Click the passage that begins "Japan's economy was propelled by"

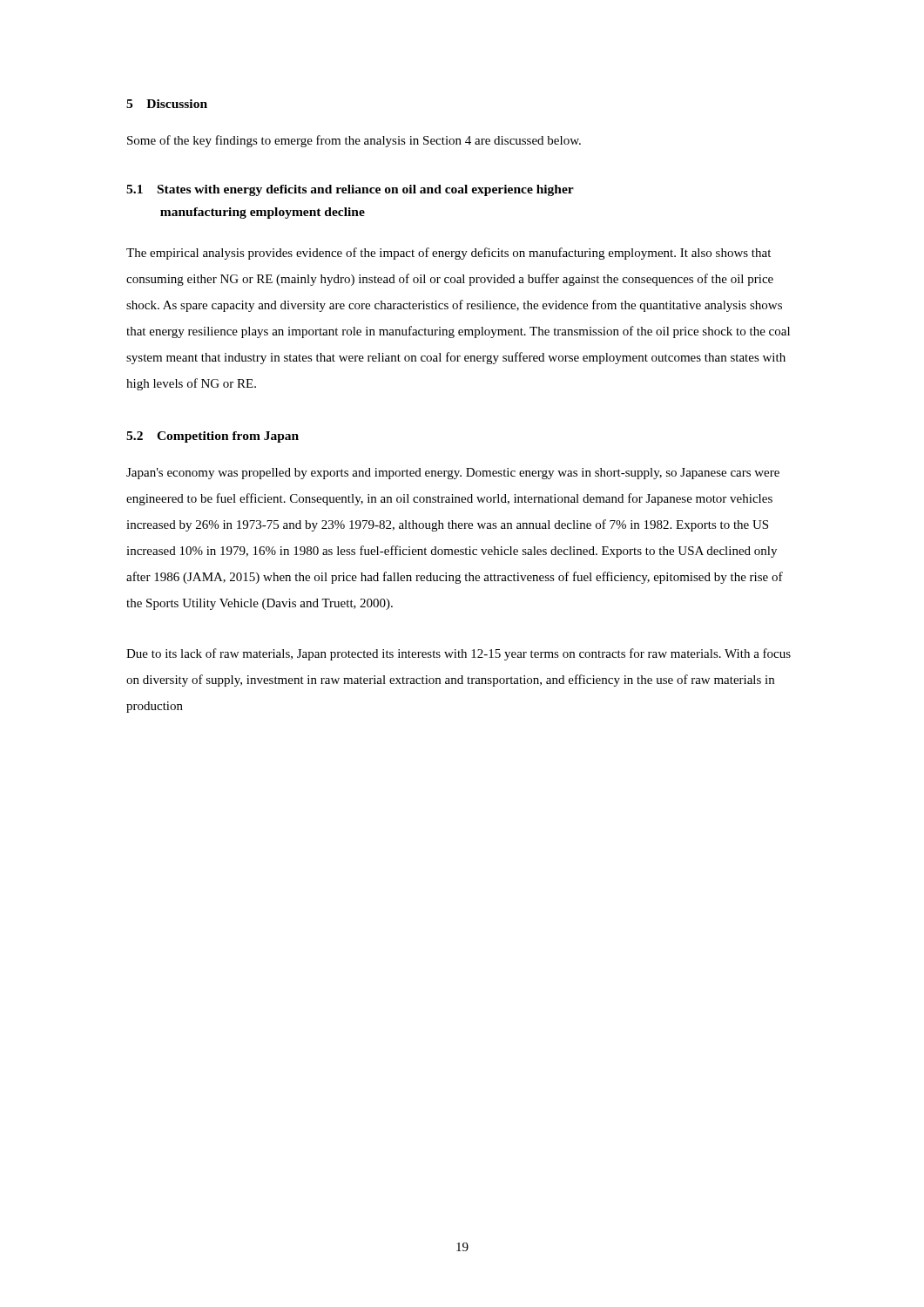point(454,537)
